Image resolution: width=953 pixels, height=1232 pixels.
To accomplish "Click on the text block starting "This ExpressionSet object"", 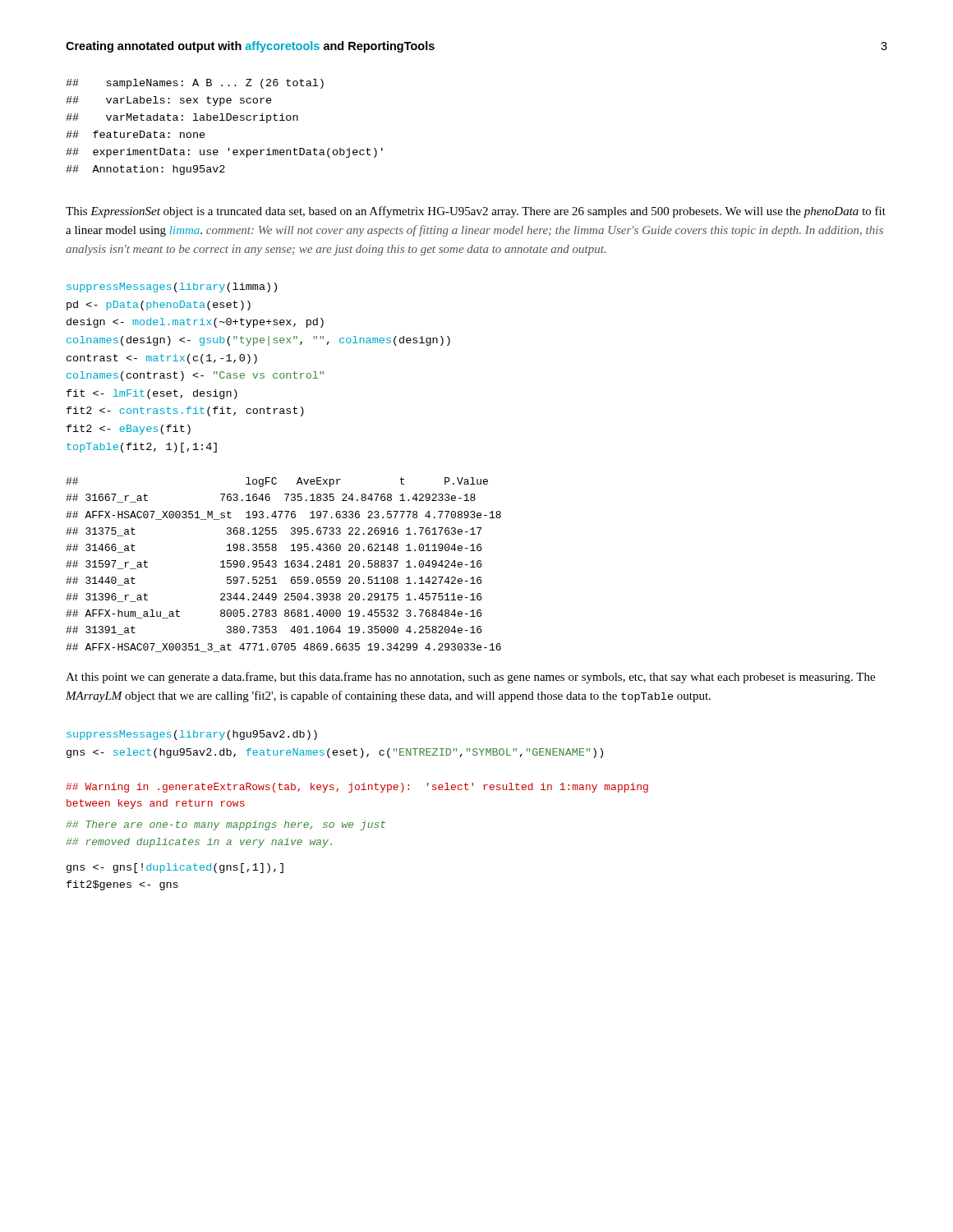I will [x=476, y=230].
